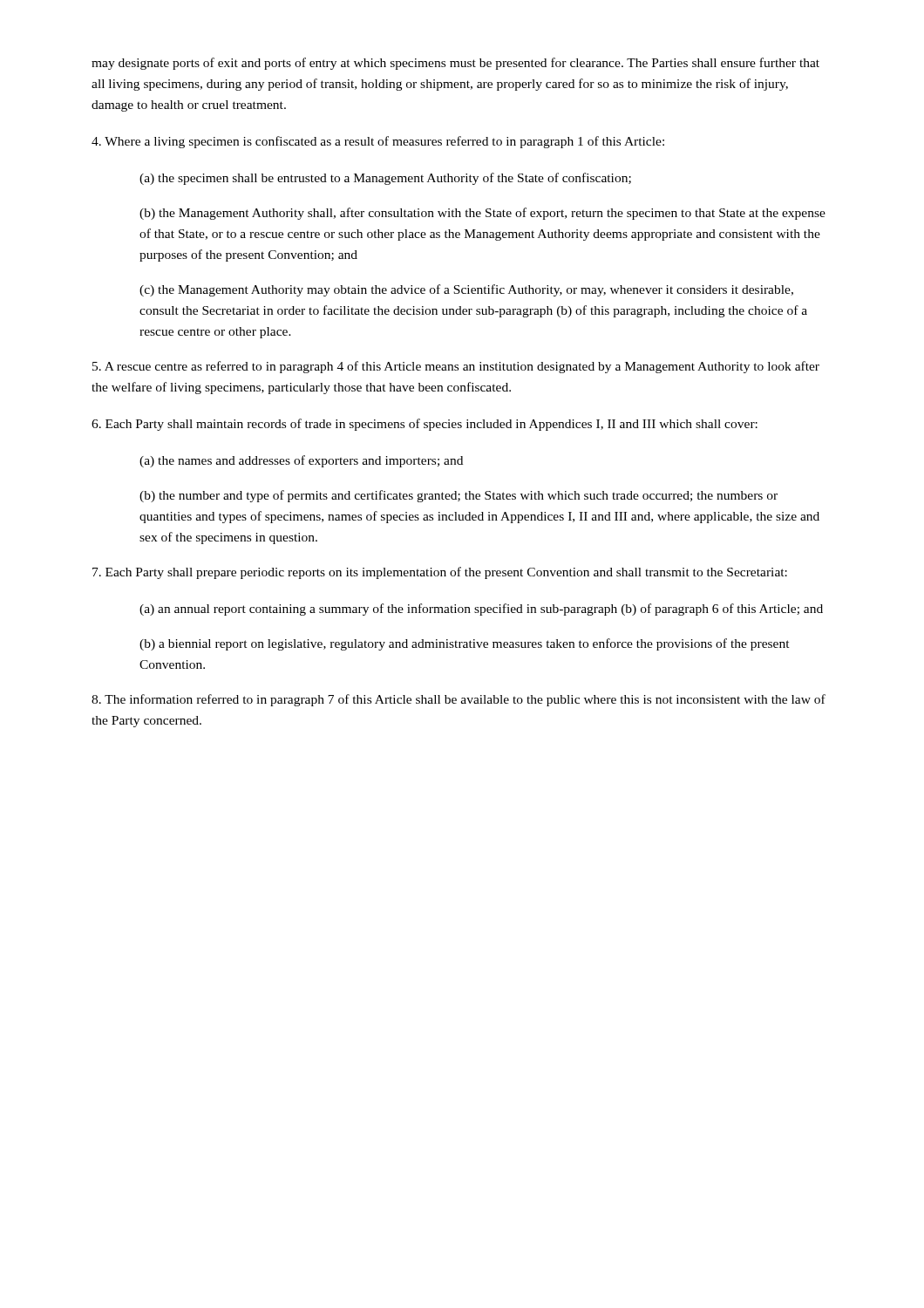Click on the passage starting "may designate ports of exit and"
The image size is (924, 1308).
coord(456,83)
